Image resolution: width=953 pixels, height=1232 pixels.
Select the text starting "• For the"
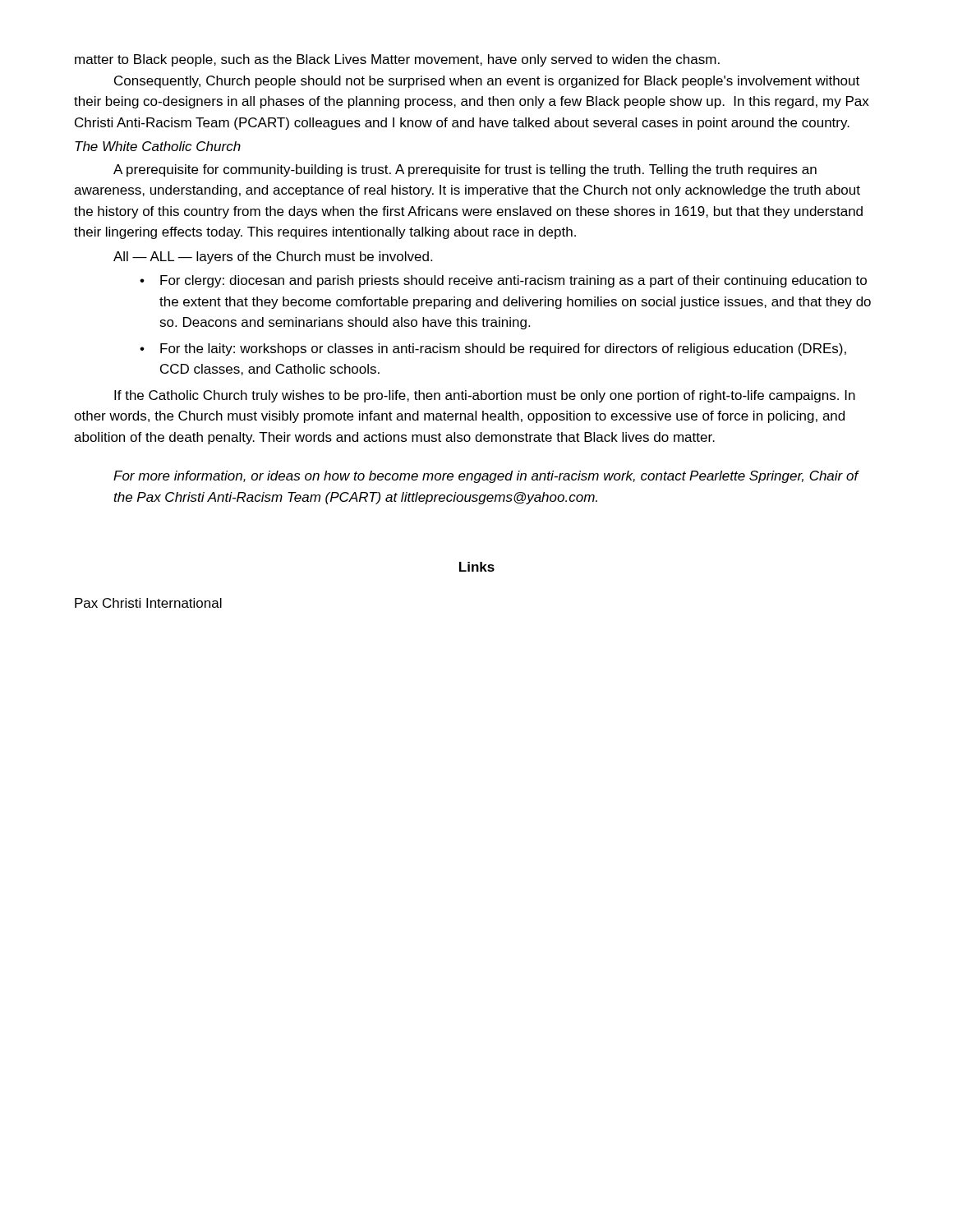point(509,359)
